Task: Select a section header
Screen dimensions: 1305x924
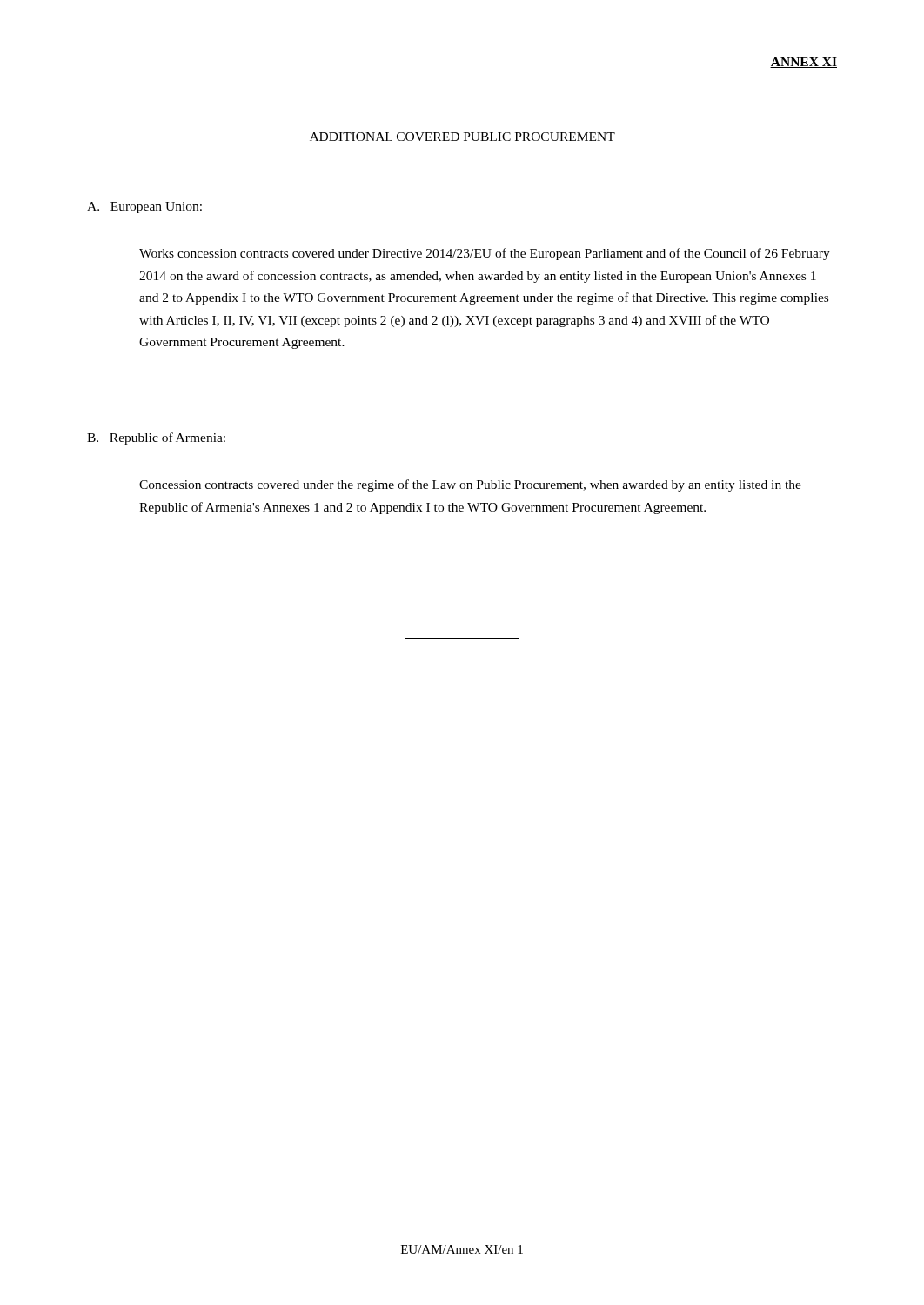Action: click(x=804, y=61)
